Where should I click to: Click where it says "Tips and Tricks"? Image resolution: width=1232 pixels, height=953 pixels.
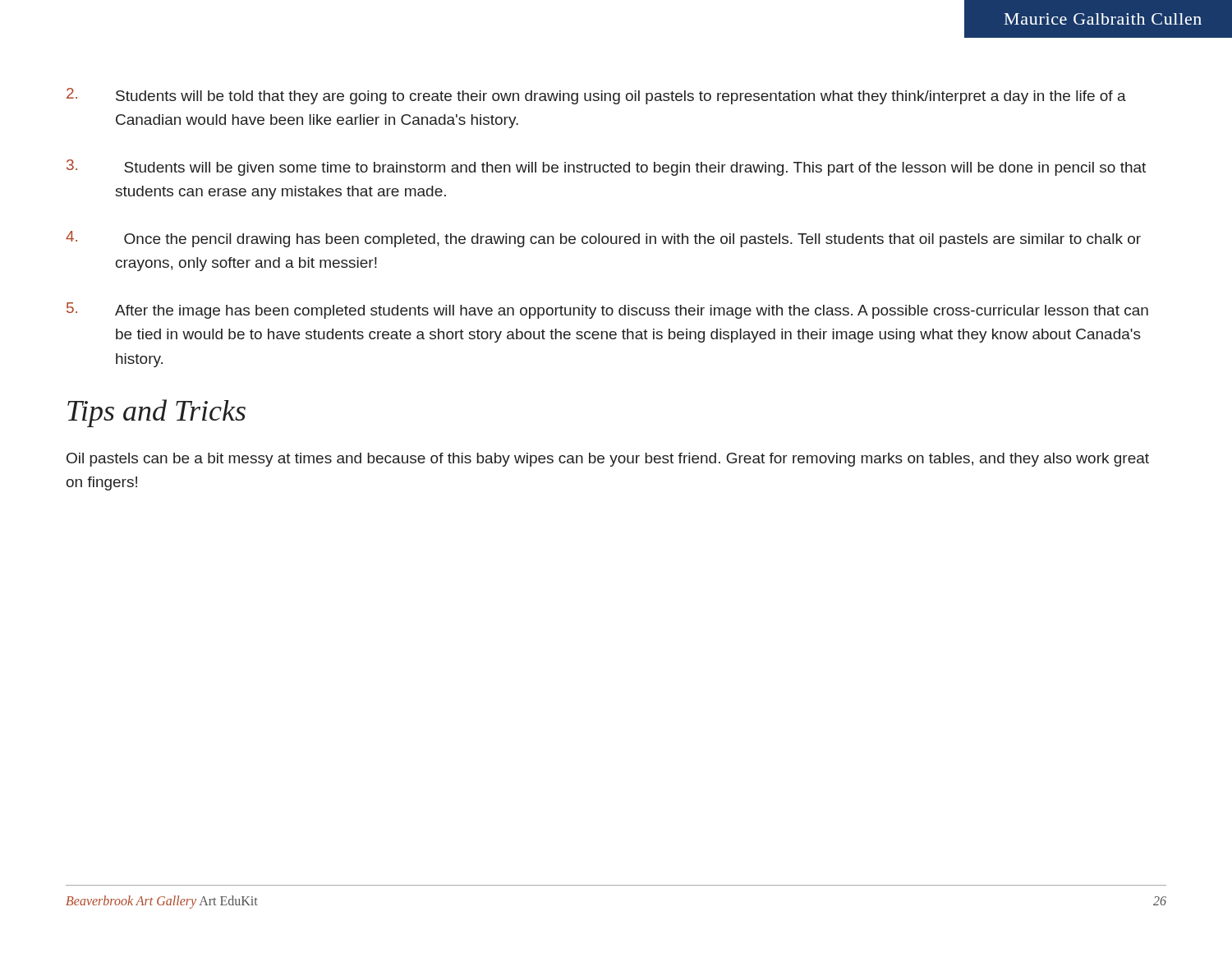(x=156, y=411)
